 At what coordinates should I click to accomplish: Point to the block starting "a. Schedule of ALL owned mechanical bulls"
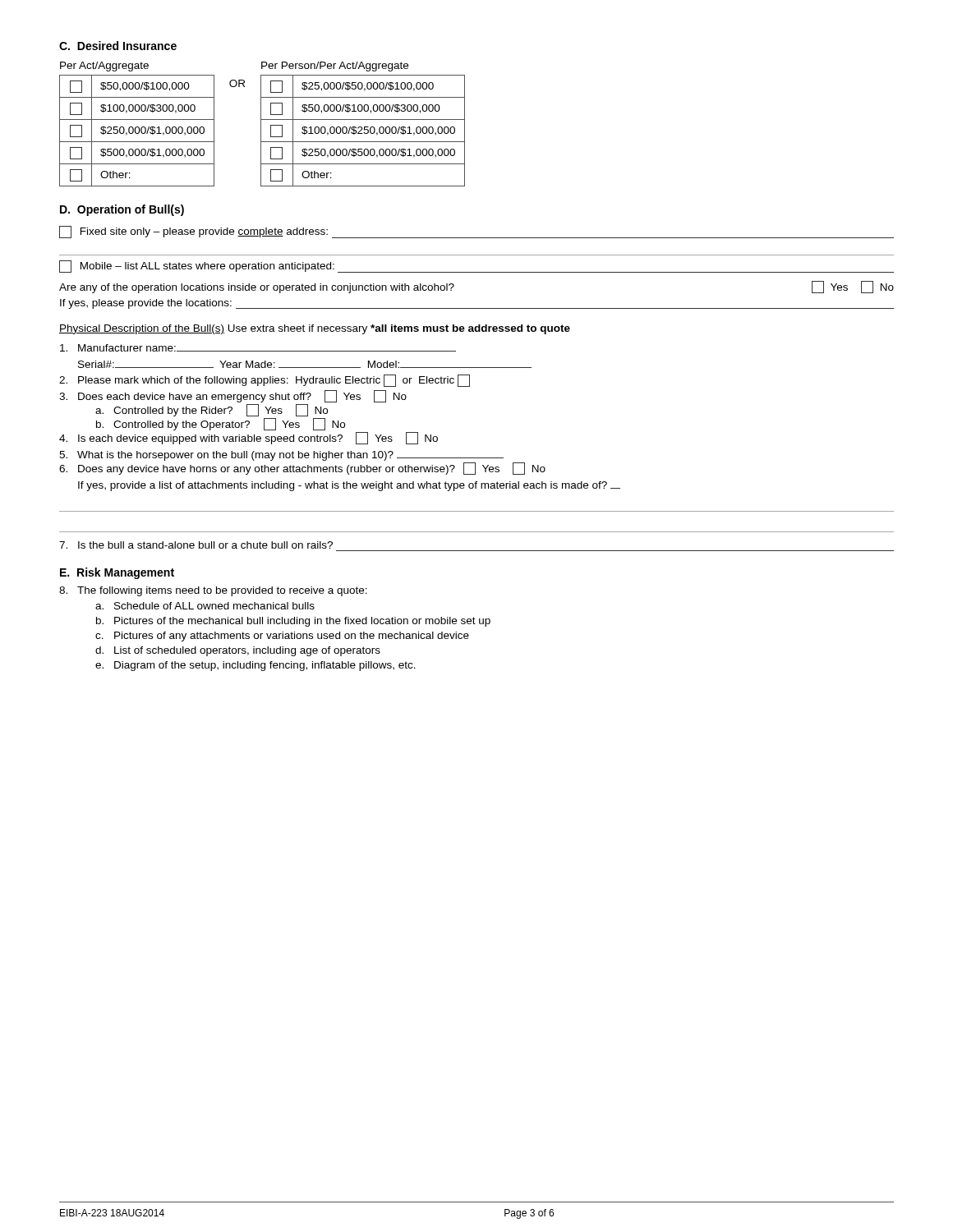[x=205, y=606]
